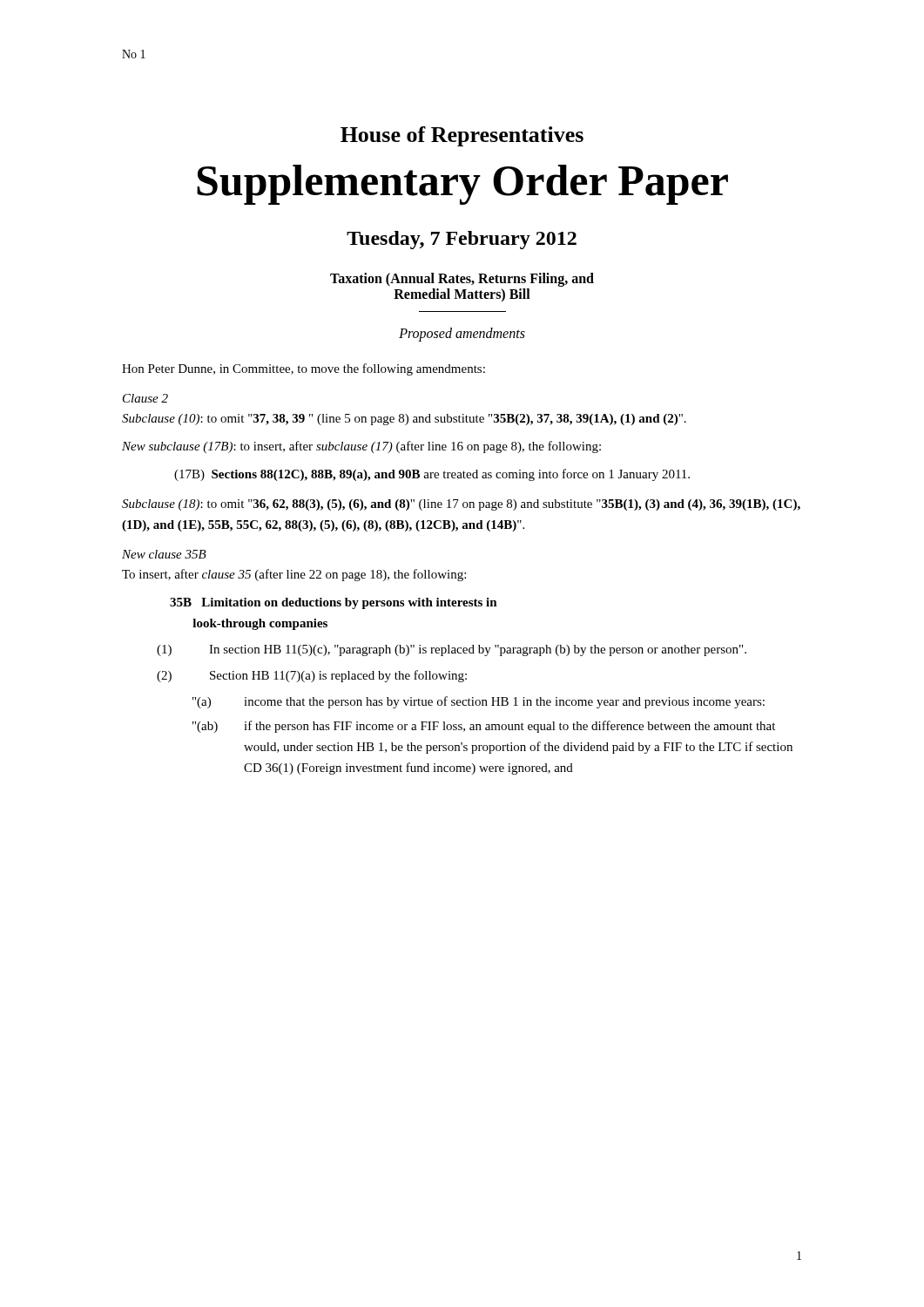924x1307 pixels.
Task: Locate the text block with the text "New subclause (17B): to insert, after subclause (17)"
Action: [362, 446]
